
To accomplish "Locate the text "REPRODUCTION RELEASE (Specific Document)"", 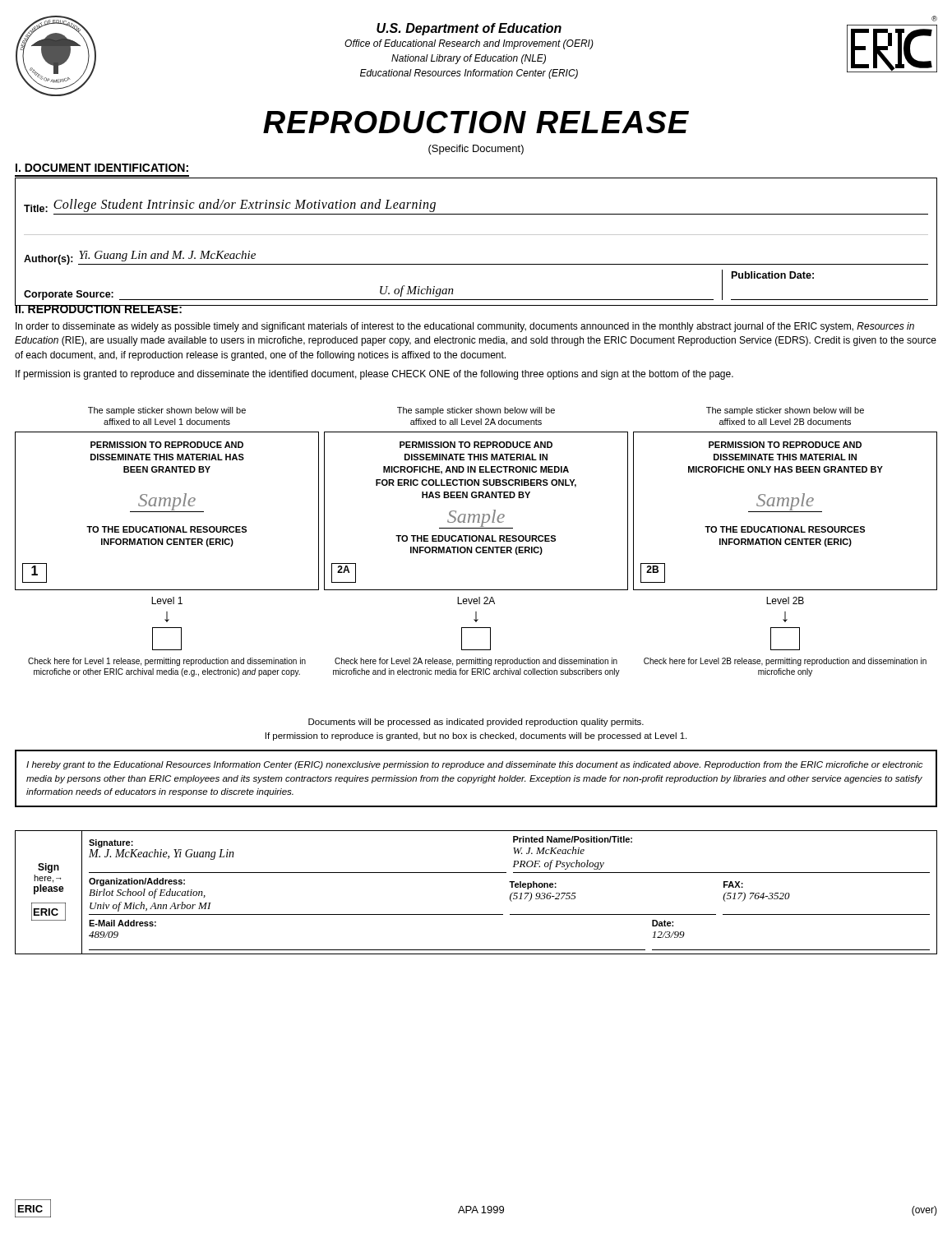I will tap(476, 130).
